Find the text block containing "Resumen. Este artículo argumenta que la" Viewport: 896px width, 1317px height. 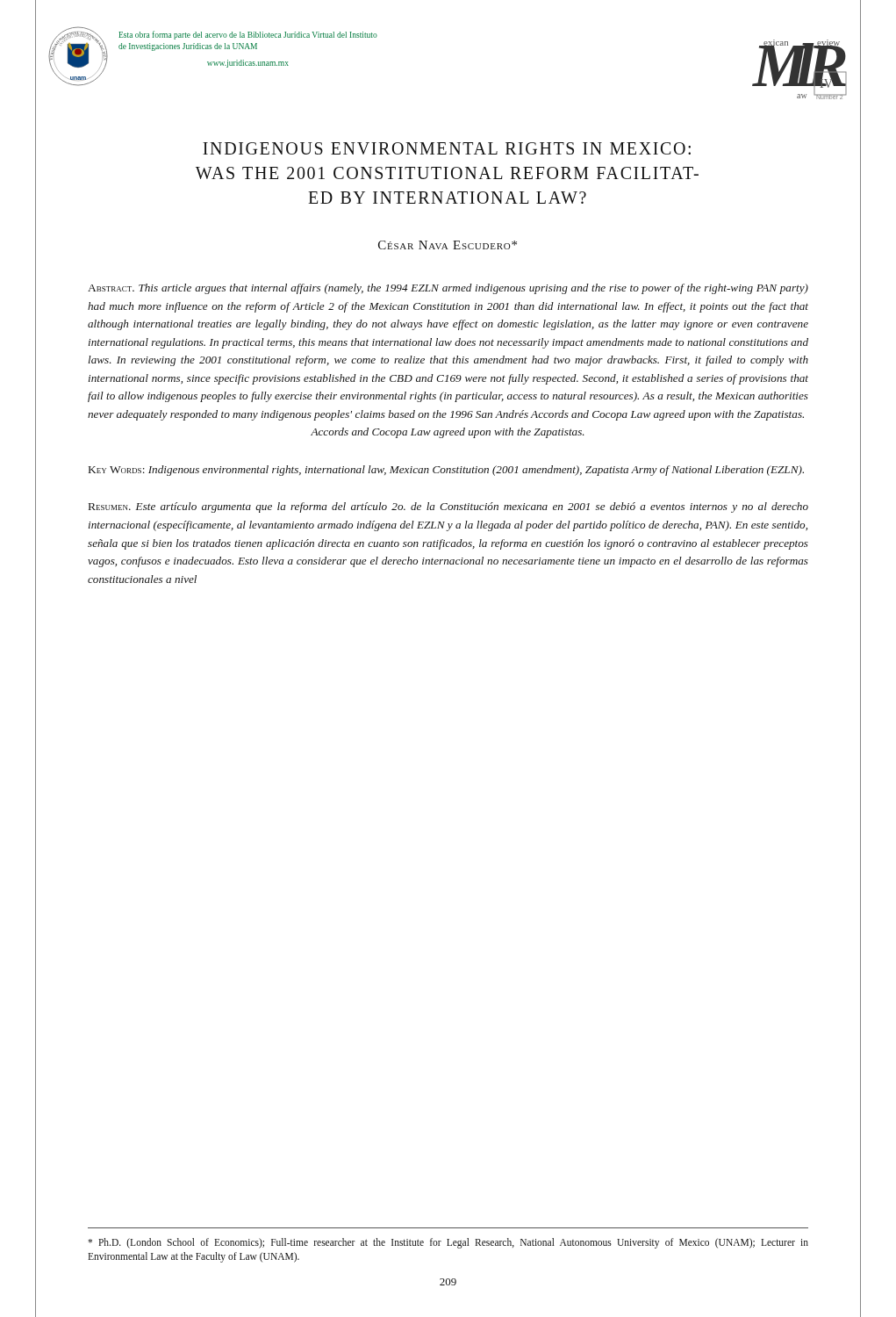click(448, 543)
